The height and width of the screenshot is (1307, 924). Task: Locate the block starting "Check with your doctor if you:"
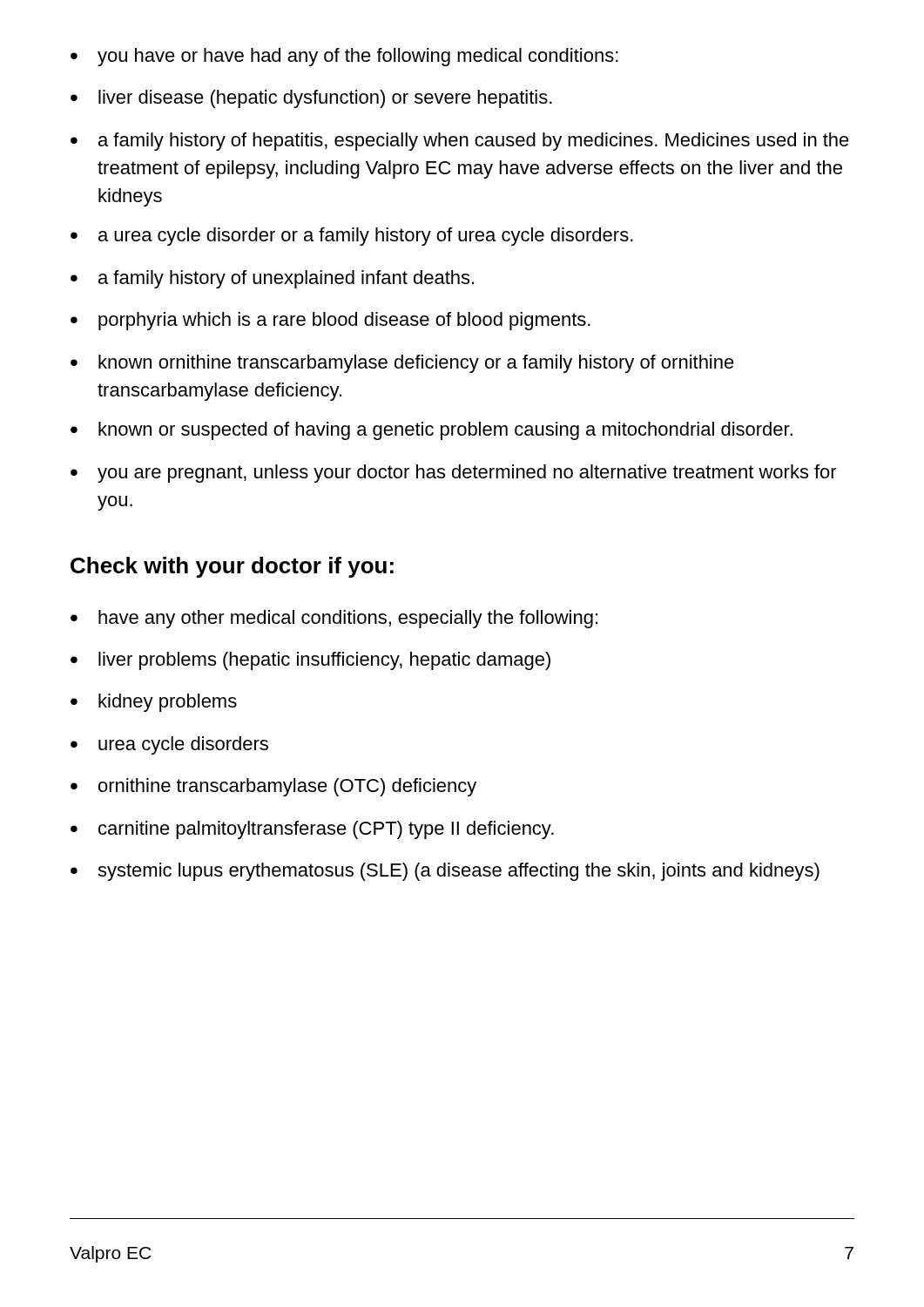point(233,565)
